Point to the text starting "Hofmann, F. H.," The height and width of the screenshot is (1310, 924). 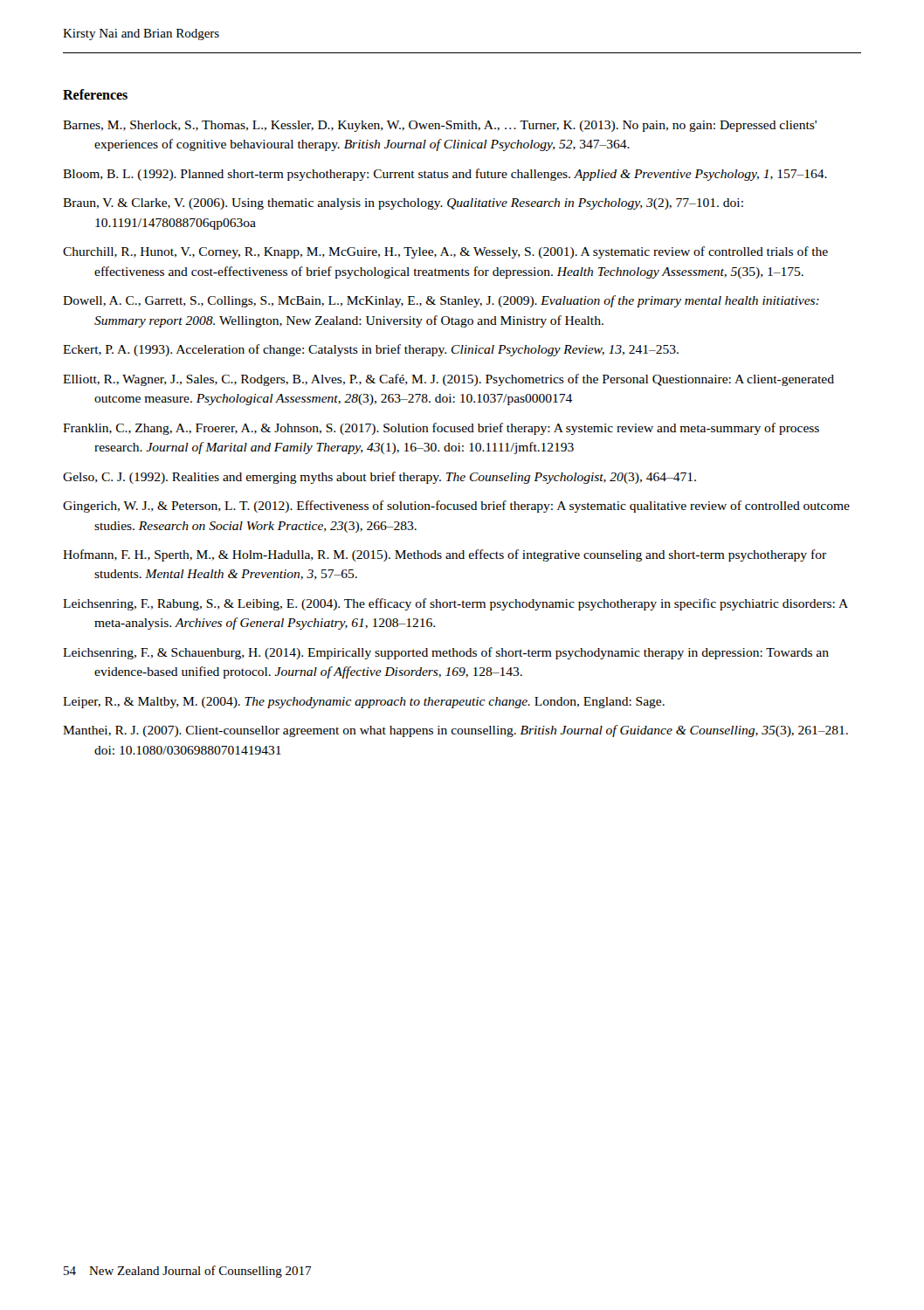pyautogui.click(x=445, y=564)
